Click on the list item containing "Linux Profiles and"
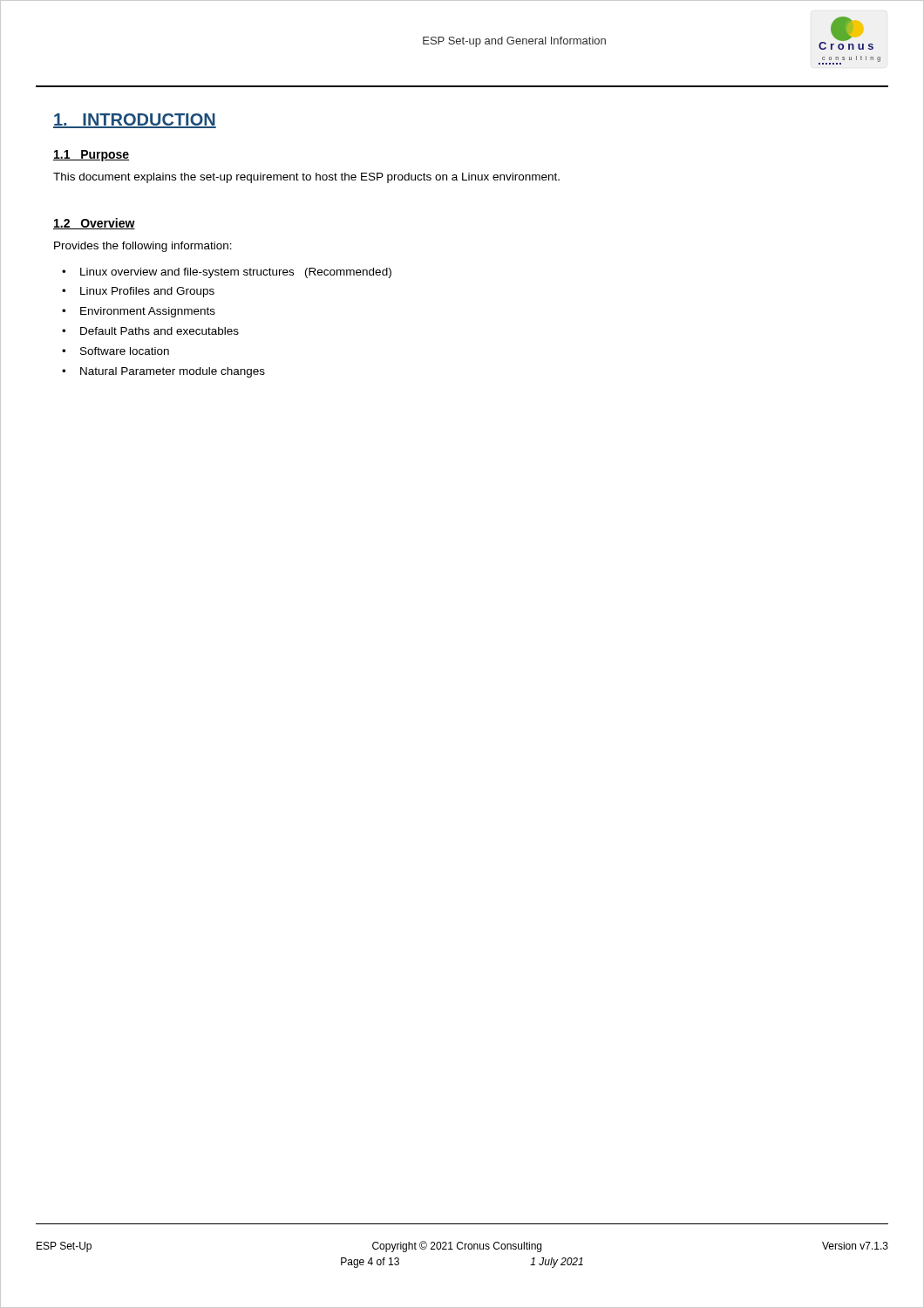This screenshot has height=1308, width=924. pyautogui.click(x=147, y=291)
